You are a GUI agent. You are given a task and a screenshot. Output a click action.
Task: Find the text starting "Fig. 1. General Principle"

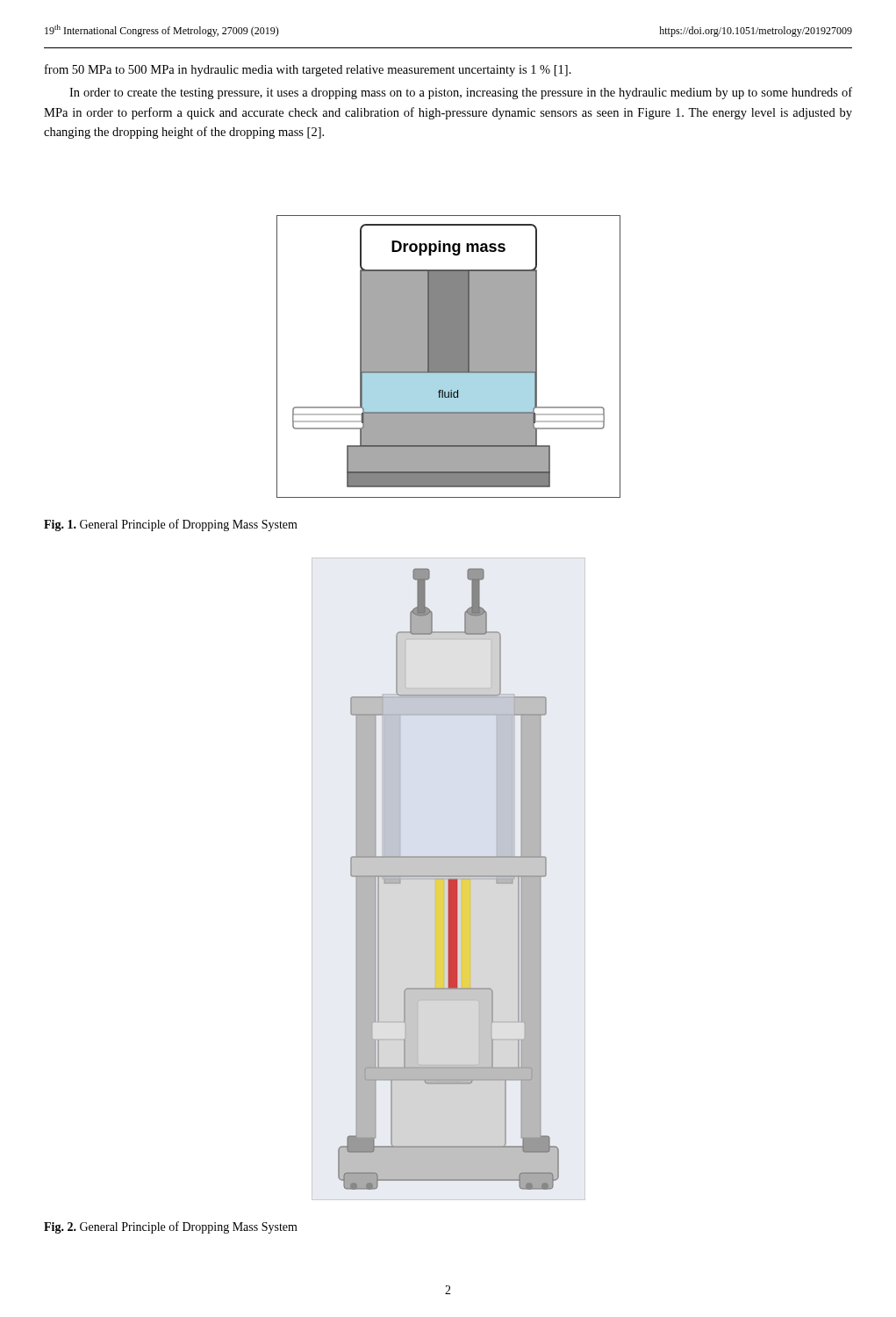click(x=171, y=525)
